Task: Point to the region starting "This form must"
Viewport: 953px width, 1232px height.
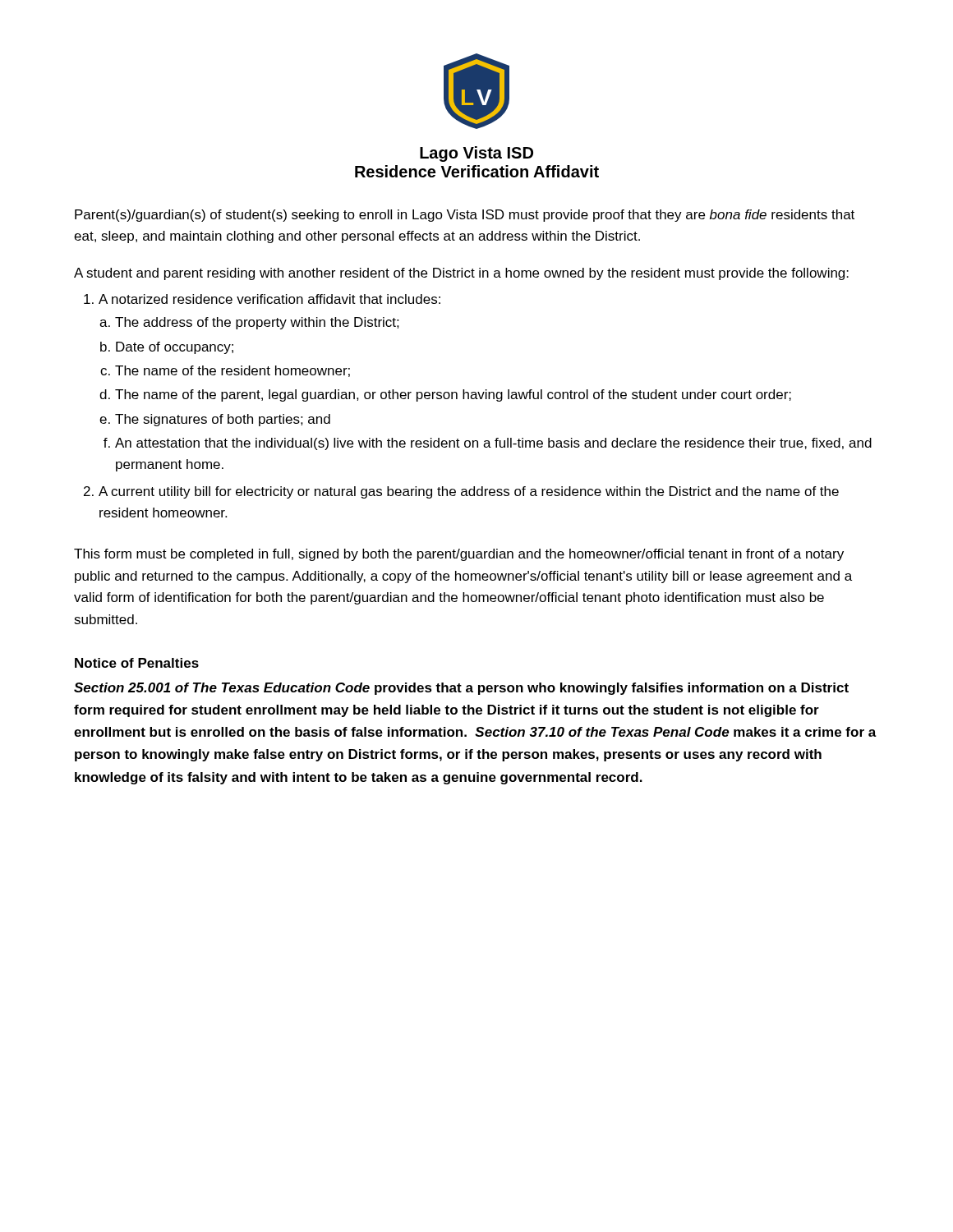Action: tap(463, 587)
